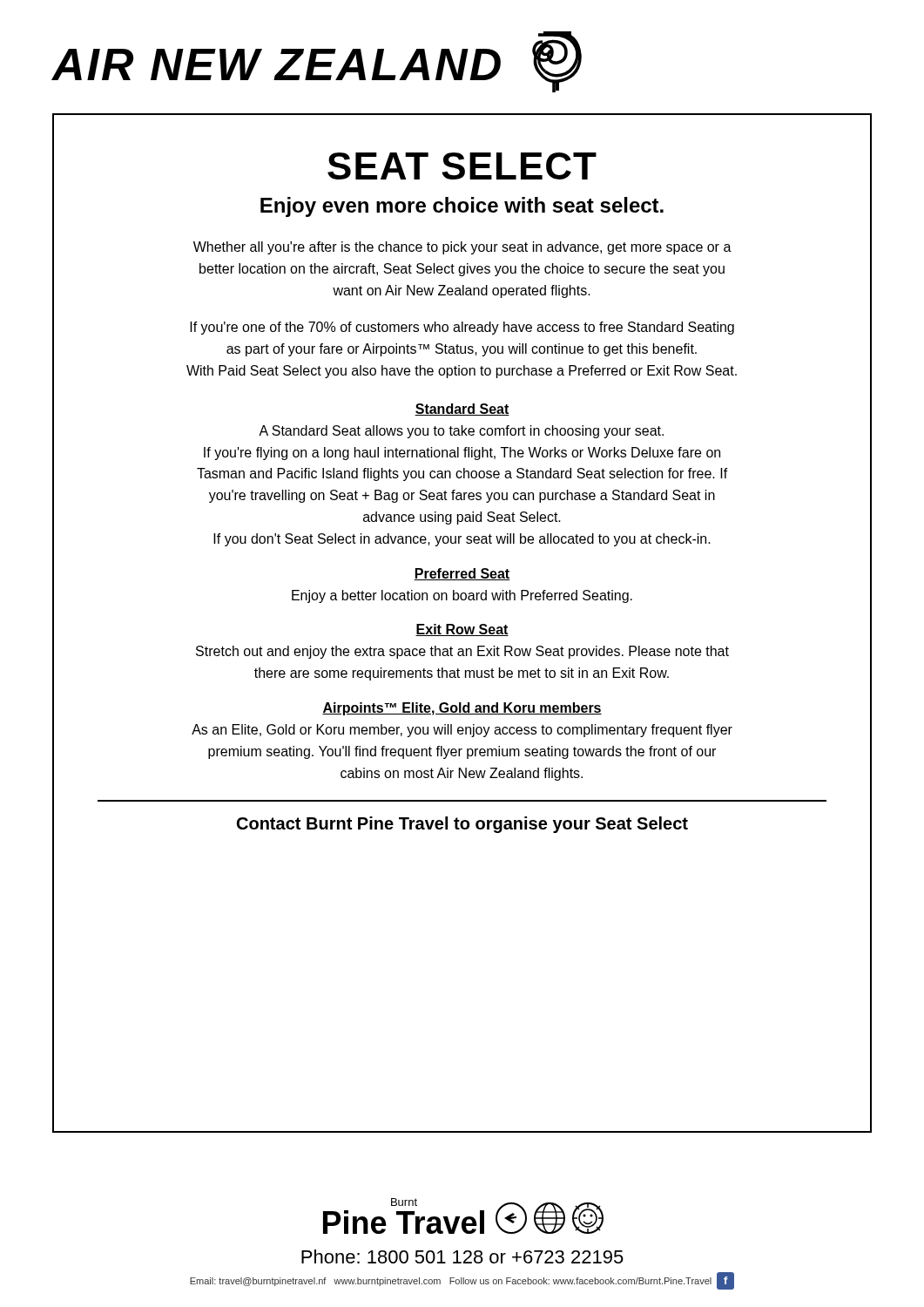Find the passage starting "Stretch out and enjoy the extra"
The image size is (924, 1307).
click(x=462, y=662)
